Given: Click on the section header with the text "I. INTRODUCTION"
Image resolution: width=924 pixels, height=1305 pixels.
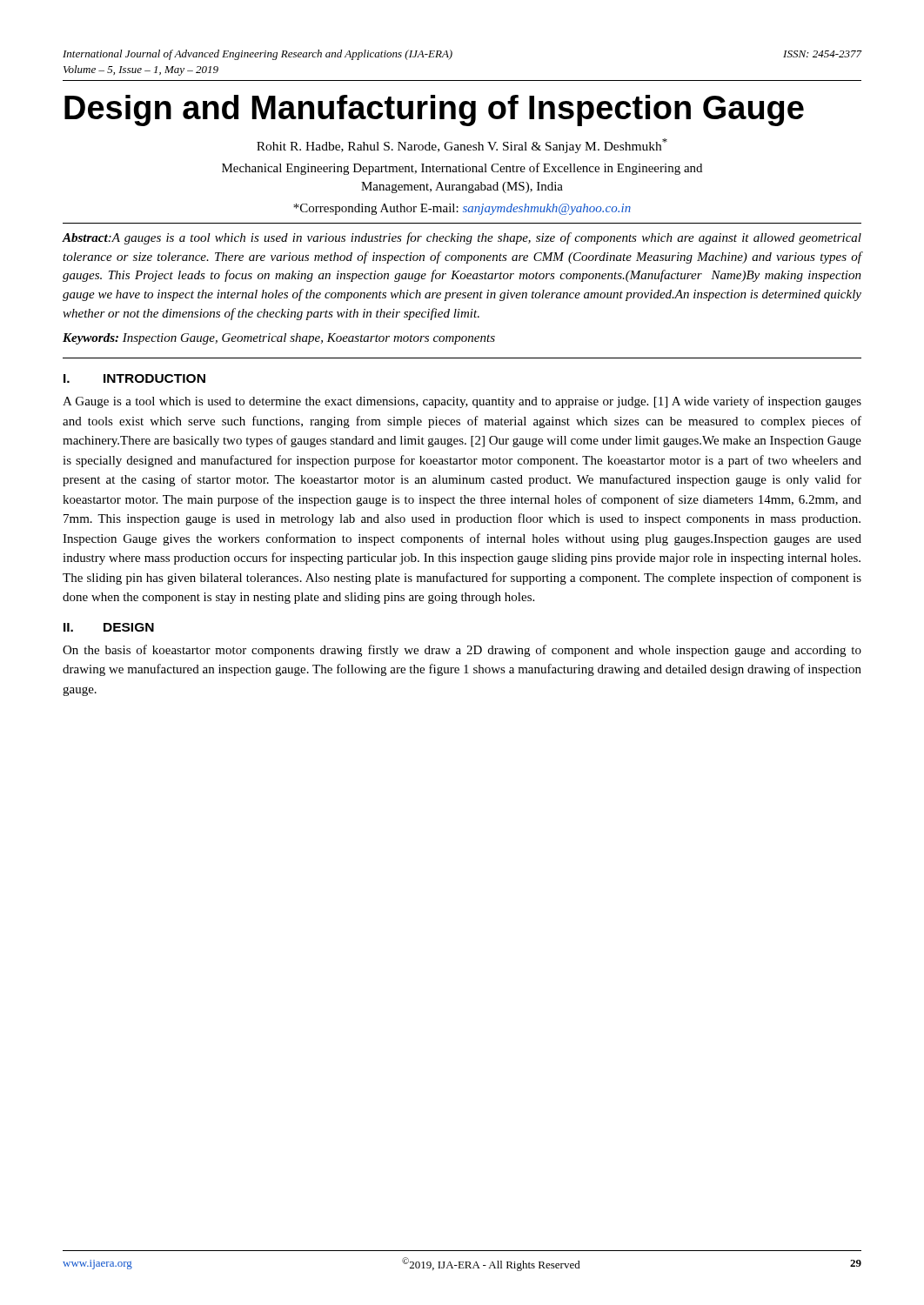Looking at the screenshot, I should pyautogui.click(x=134, y=378).
